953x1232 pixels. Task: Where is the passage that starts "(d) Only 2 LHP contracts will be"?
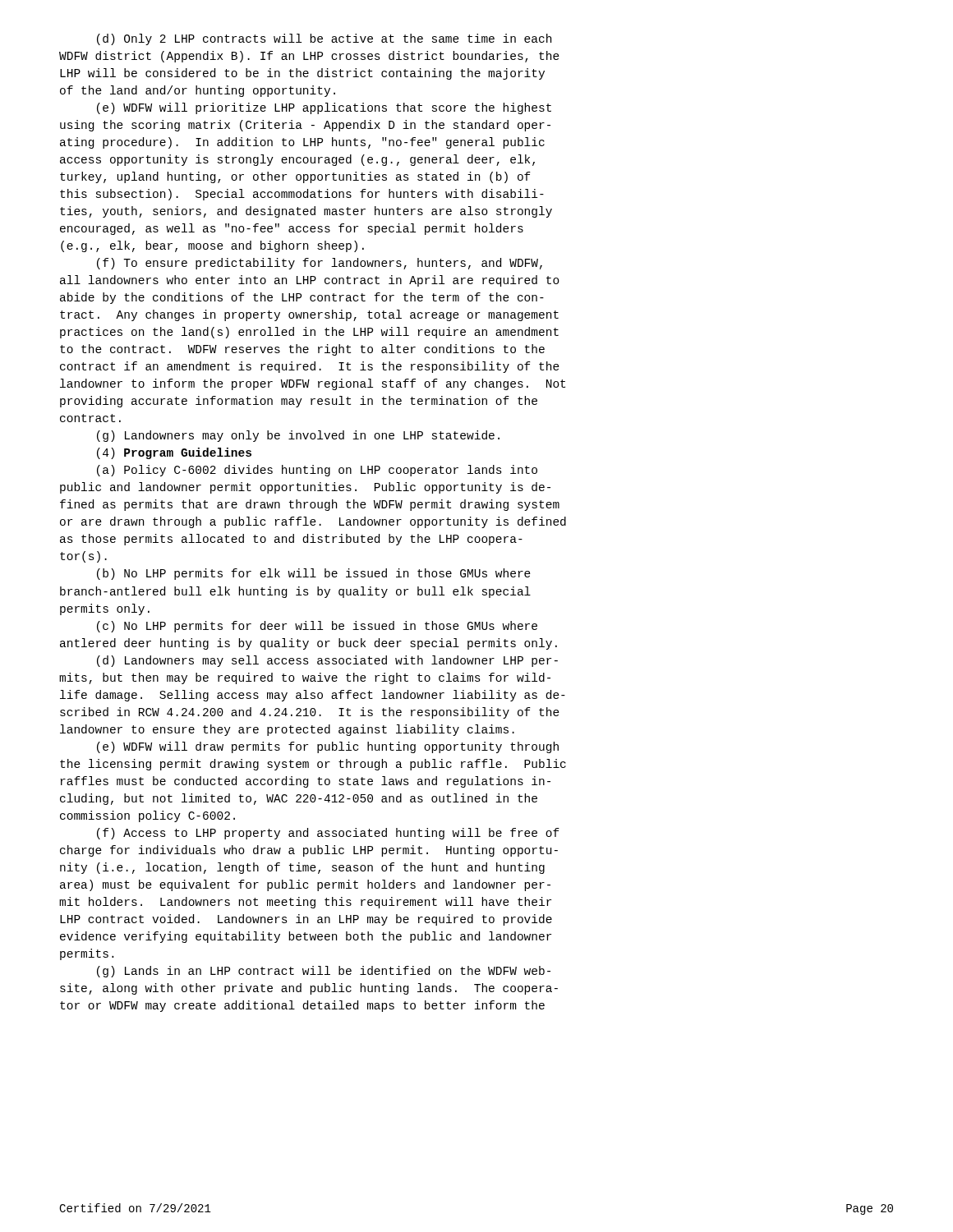(x=476, y=66)
